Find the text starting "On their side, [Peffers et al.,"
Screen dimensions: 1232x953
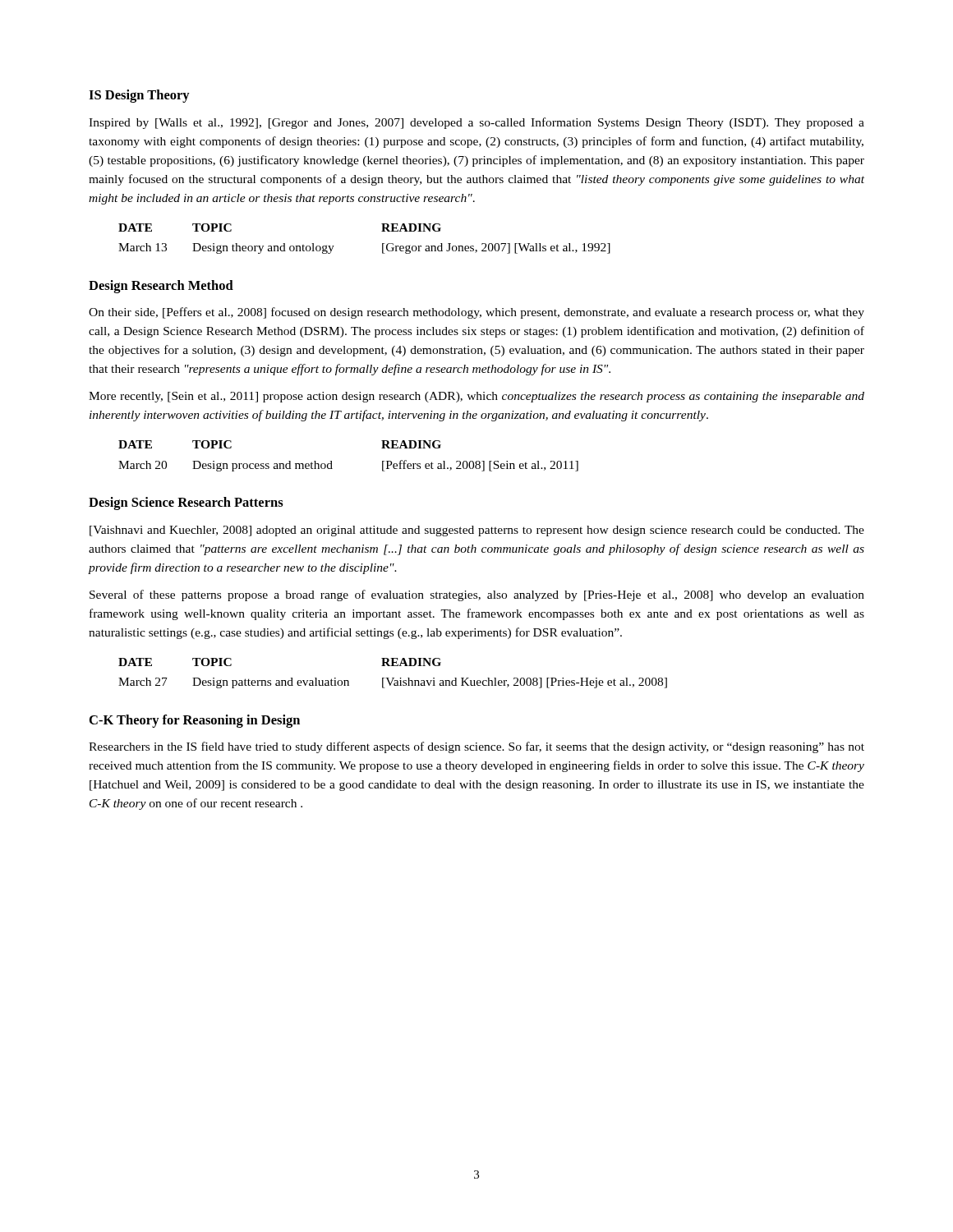point(476,340)
